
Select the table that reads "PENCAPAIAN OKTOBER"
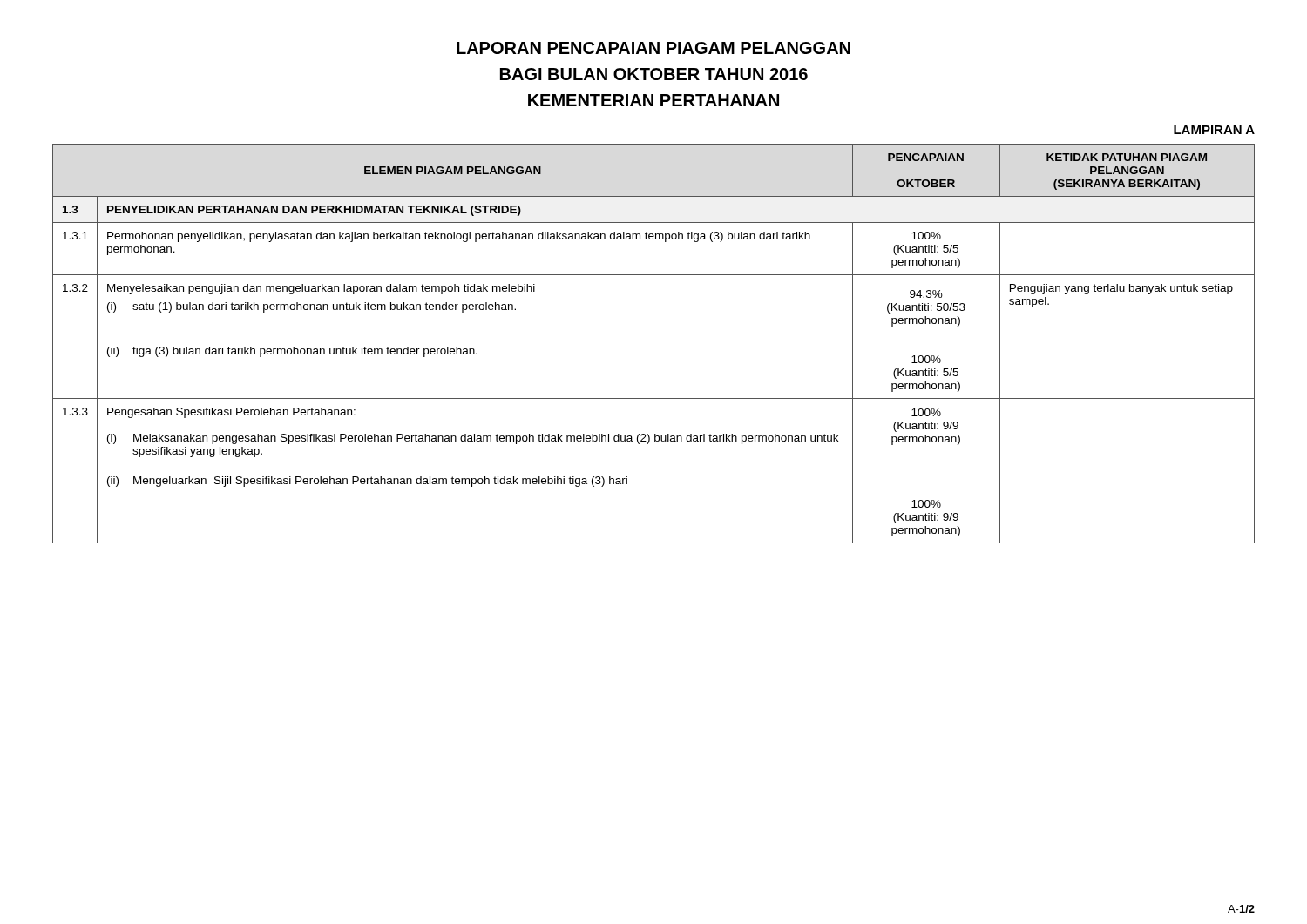click(654, 344)
